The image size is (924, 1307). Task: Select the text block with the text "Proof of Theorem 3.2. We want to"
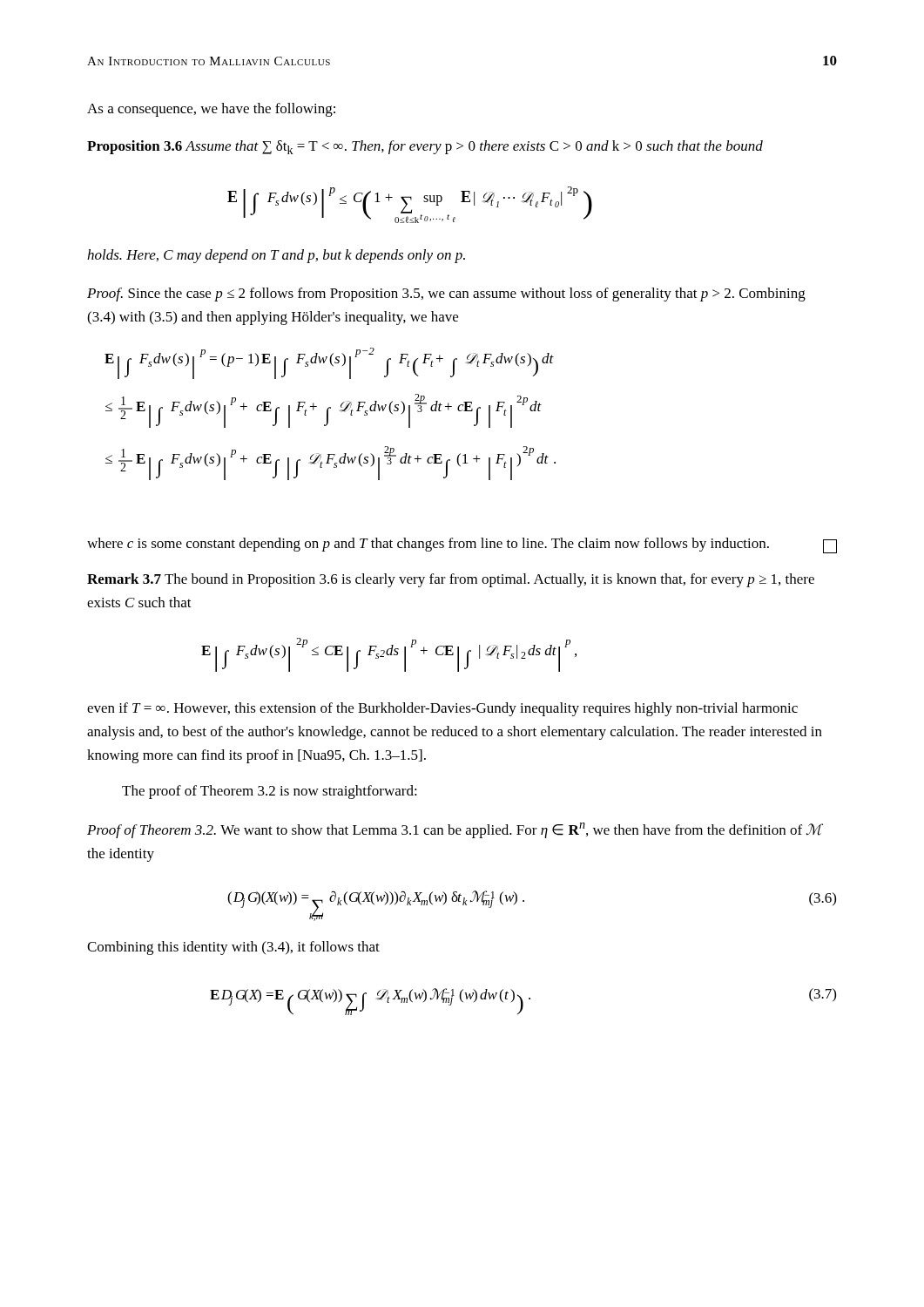point(454,840)
